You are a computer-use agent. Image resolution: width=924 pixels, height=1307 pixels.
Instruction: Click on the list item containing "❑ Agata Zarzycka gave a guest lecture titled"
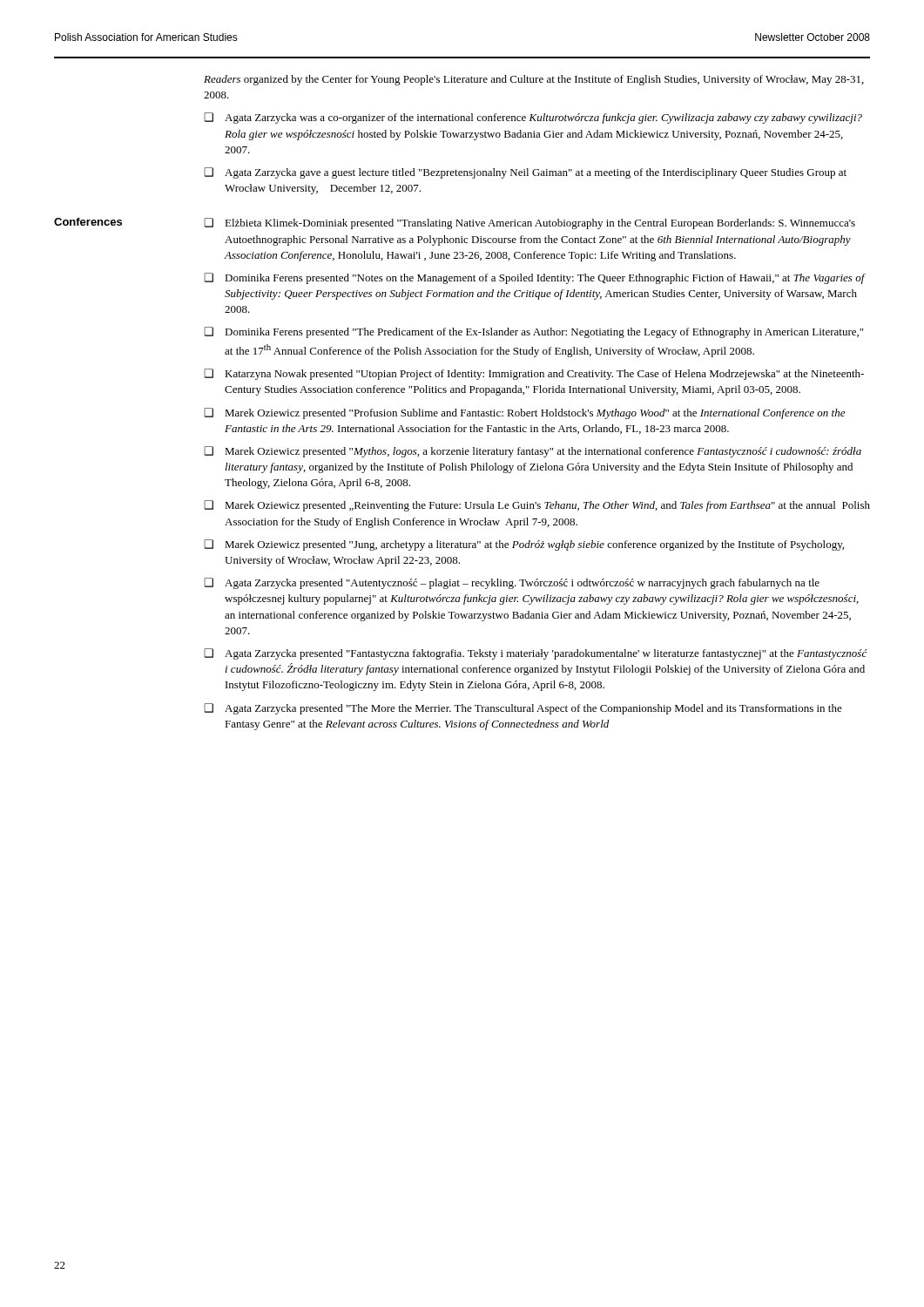click(x=537, y=180)
